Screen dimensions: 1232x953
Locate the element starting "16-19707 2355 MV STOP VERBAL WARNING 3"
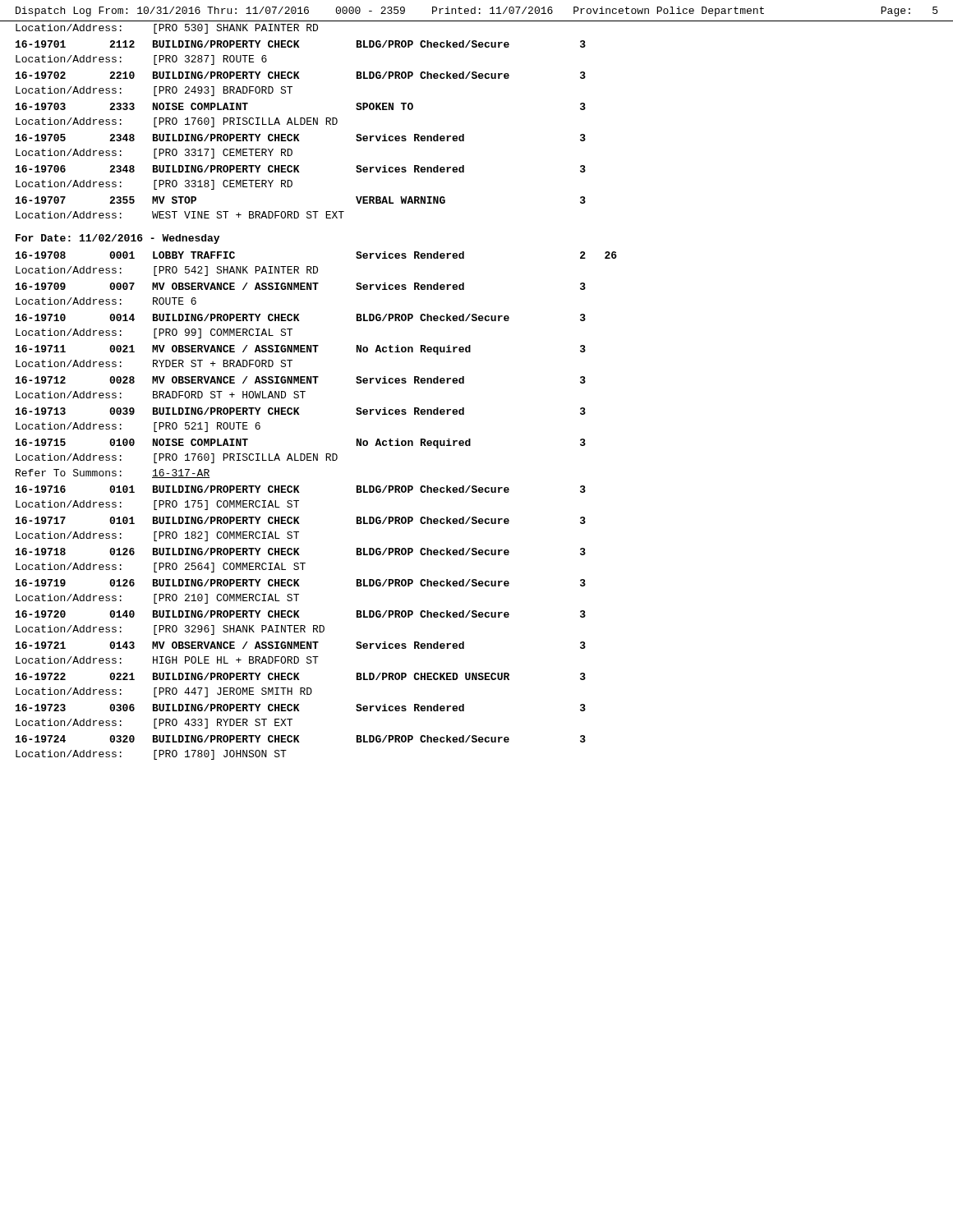tap(37, 200)
